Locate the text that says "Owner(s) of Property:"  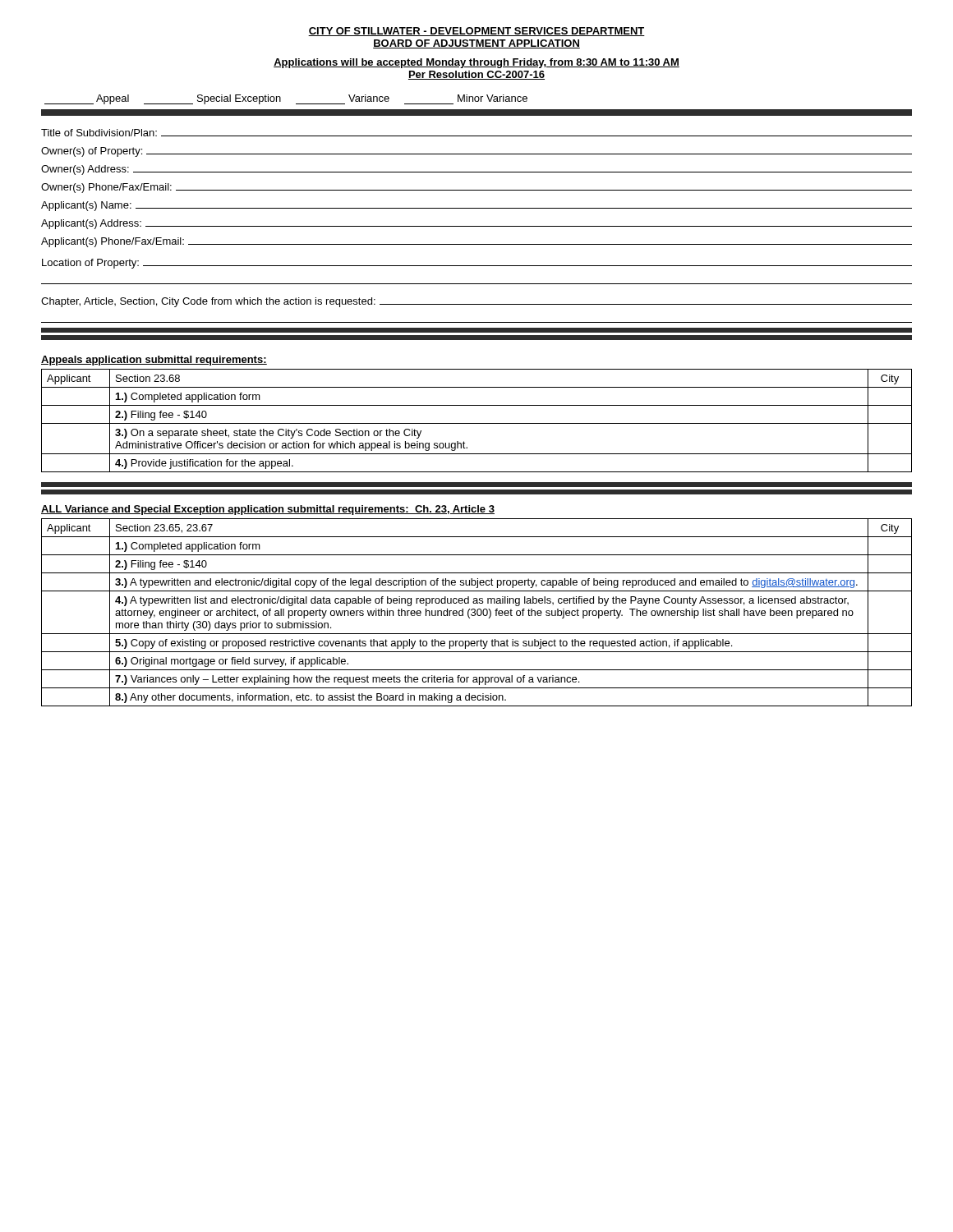[x=476, y=149]
